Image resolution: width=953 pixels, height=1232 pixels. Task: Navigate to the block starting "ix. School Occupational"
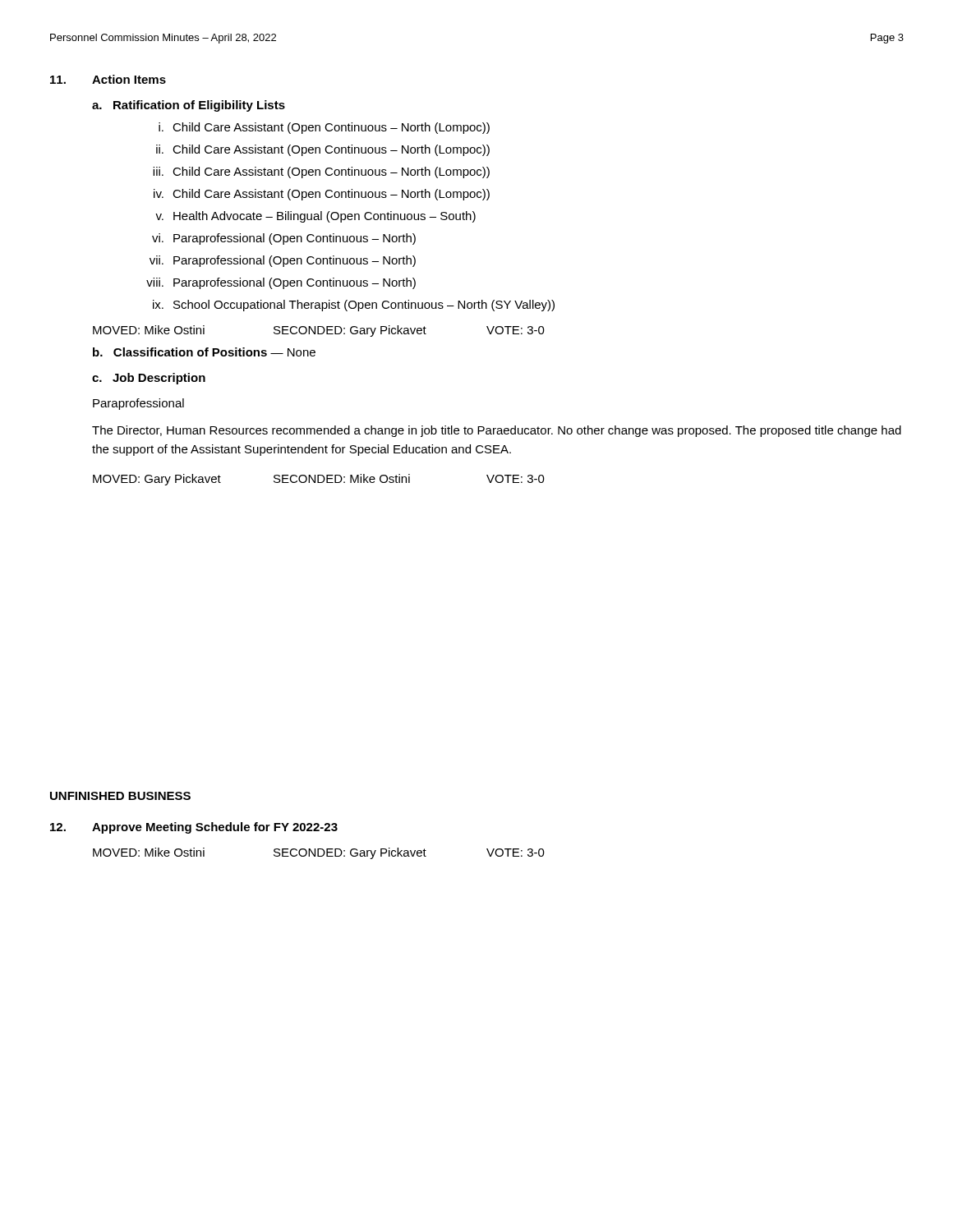[x=513, y=304]
